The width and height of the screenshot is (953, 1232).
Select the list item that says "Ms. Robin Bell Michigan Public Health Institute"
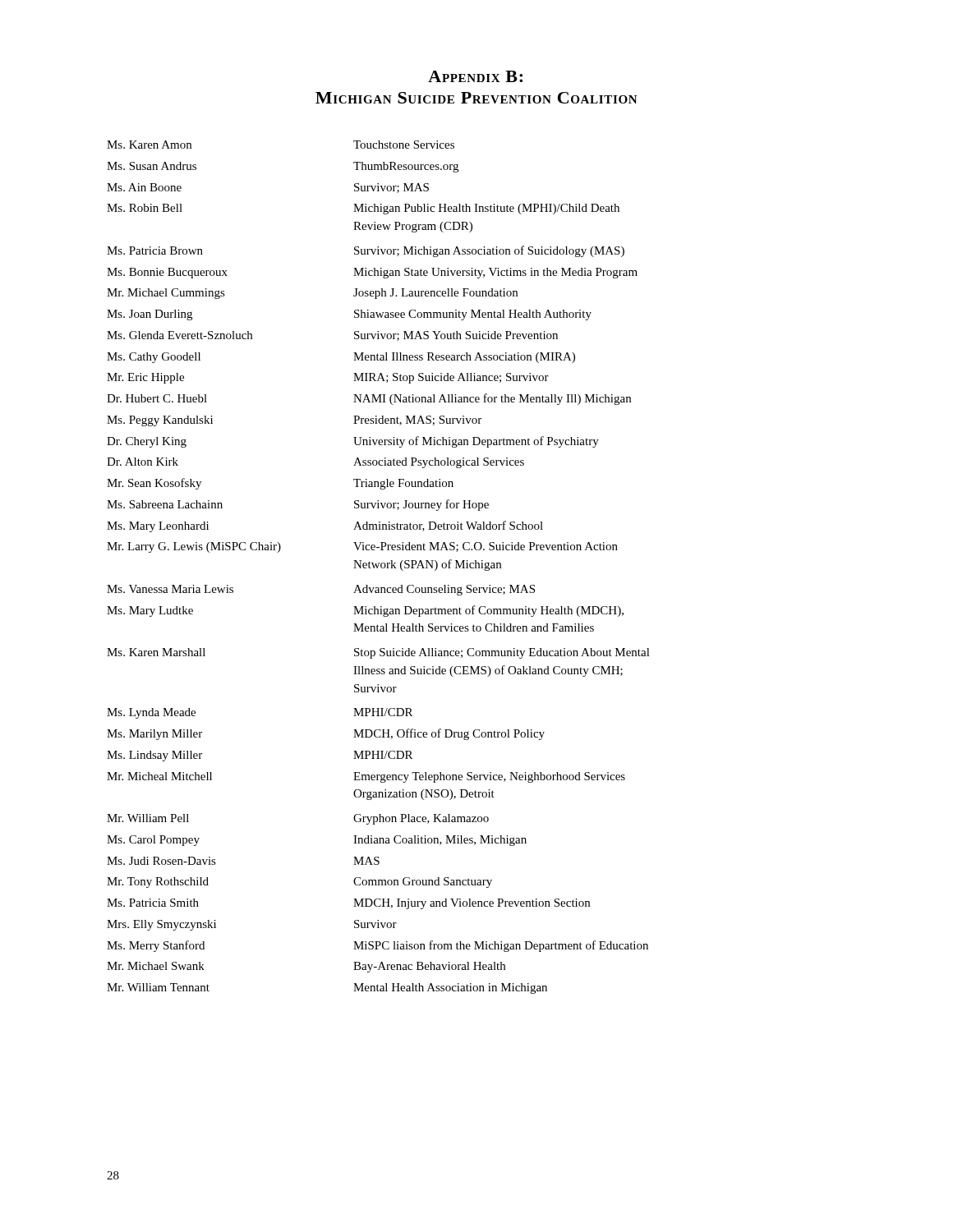[476, 218]
